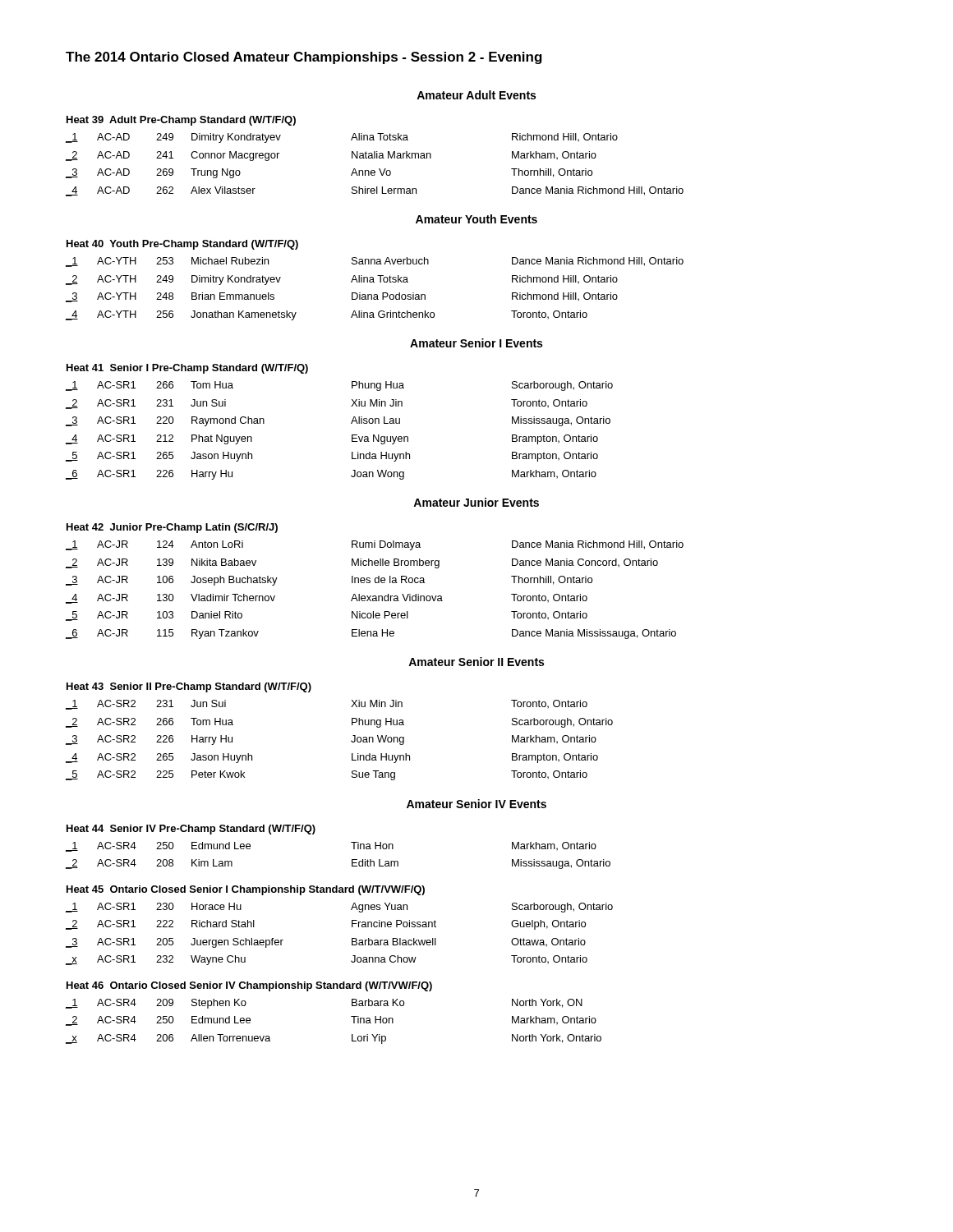Where does it say "Heat 42 Junior Pre-Champ Latin (S/C/R/J)"?
This screenshot has height=1232, width=953.
(172, 527)
